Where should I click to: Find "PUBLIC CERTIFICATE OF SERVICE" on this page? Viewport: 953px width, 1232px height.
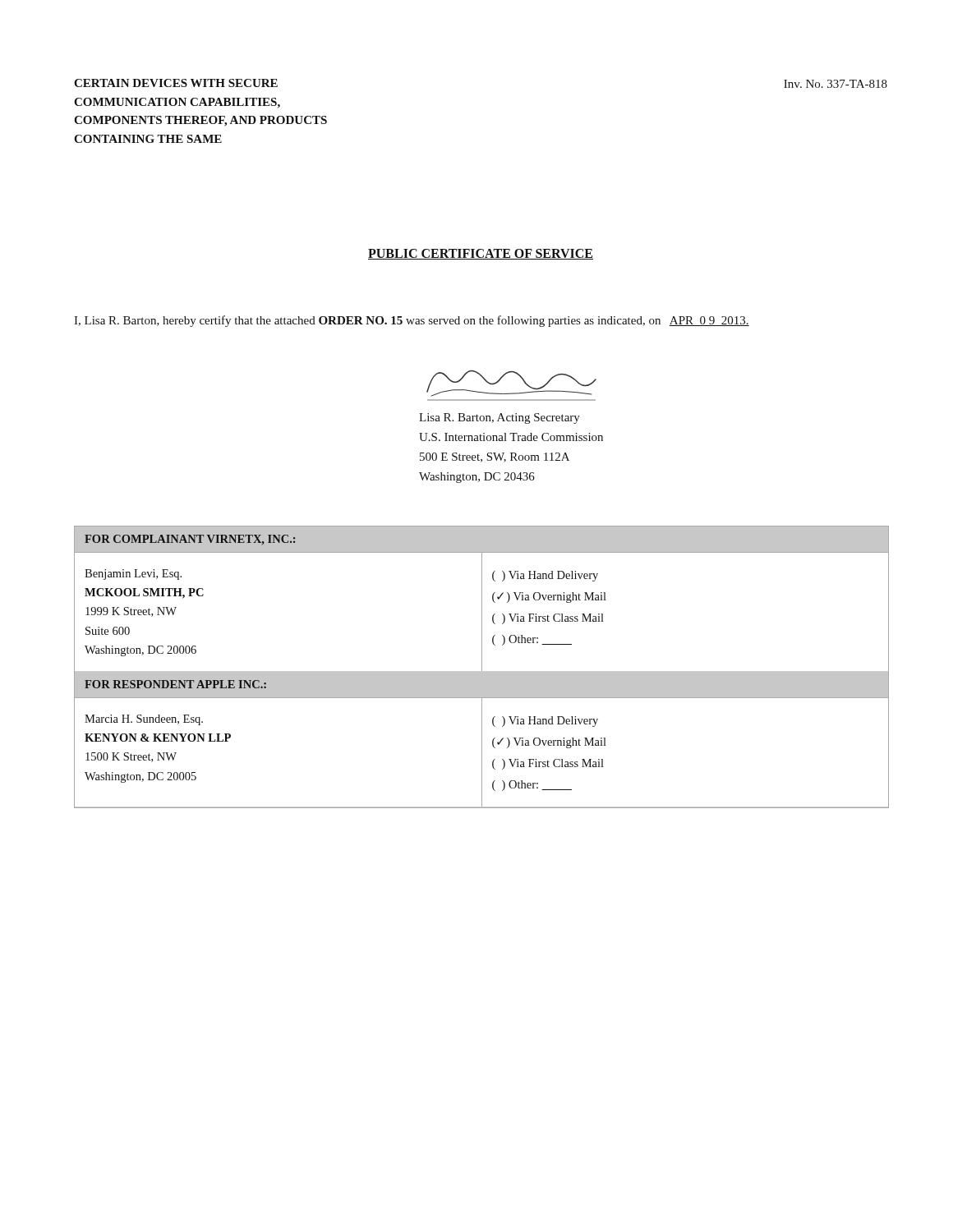click(481, 253)
